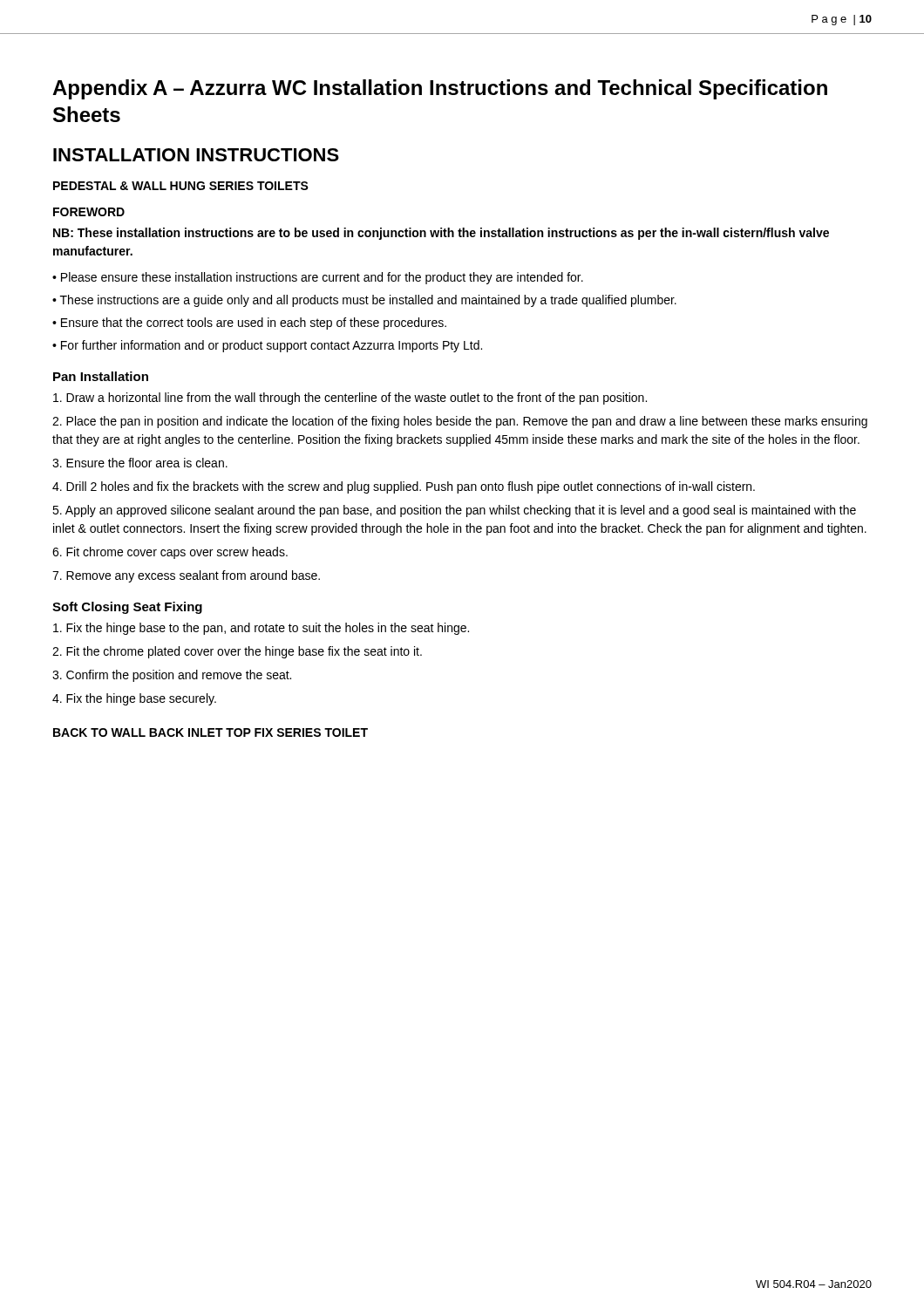Find the section header that says "Pan Installation"

101,376
